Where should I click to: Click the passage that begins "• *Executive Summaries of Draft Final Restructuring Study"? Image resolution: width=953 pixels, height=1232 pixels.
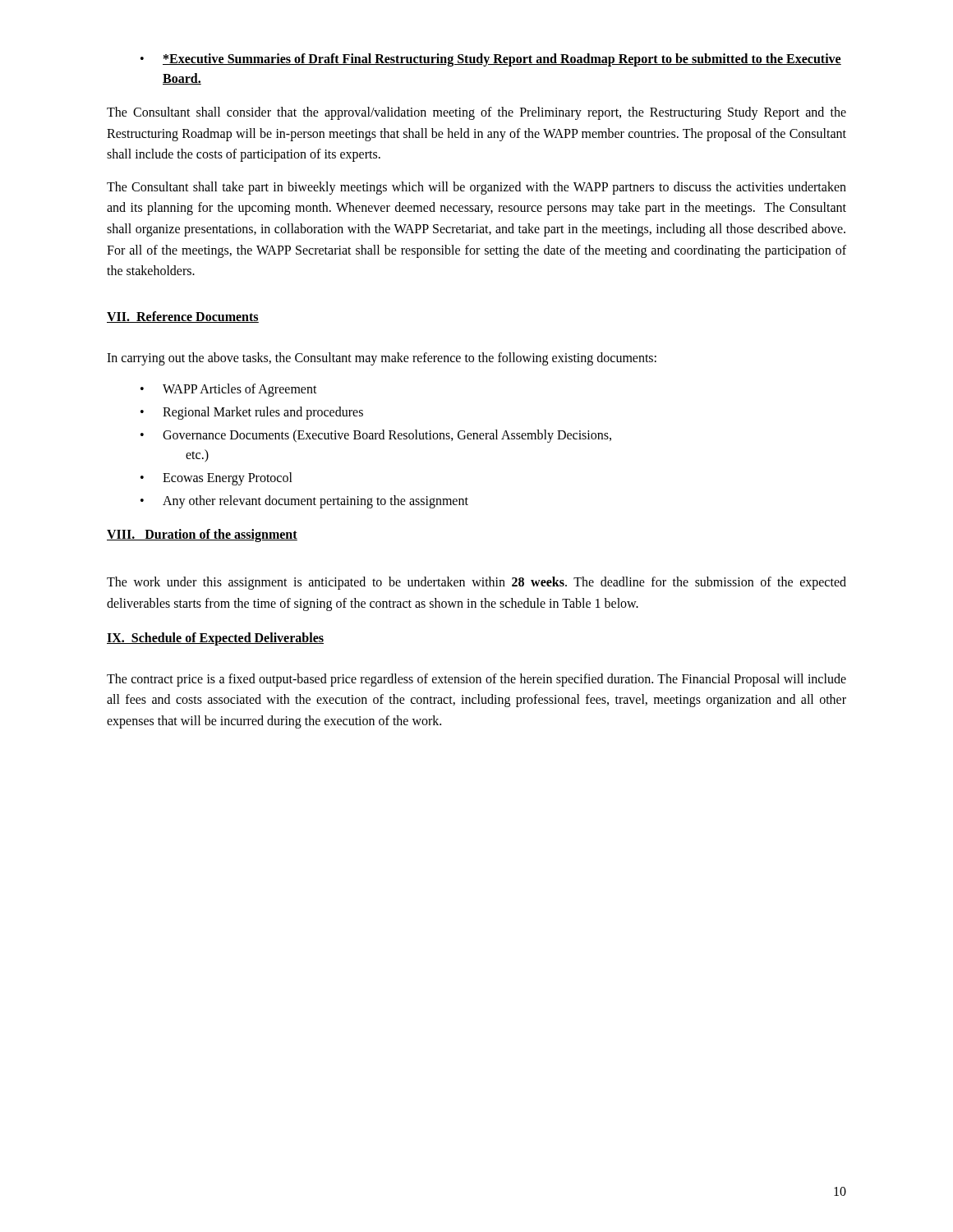click(x=493, y=69)
